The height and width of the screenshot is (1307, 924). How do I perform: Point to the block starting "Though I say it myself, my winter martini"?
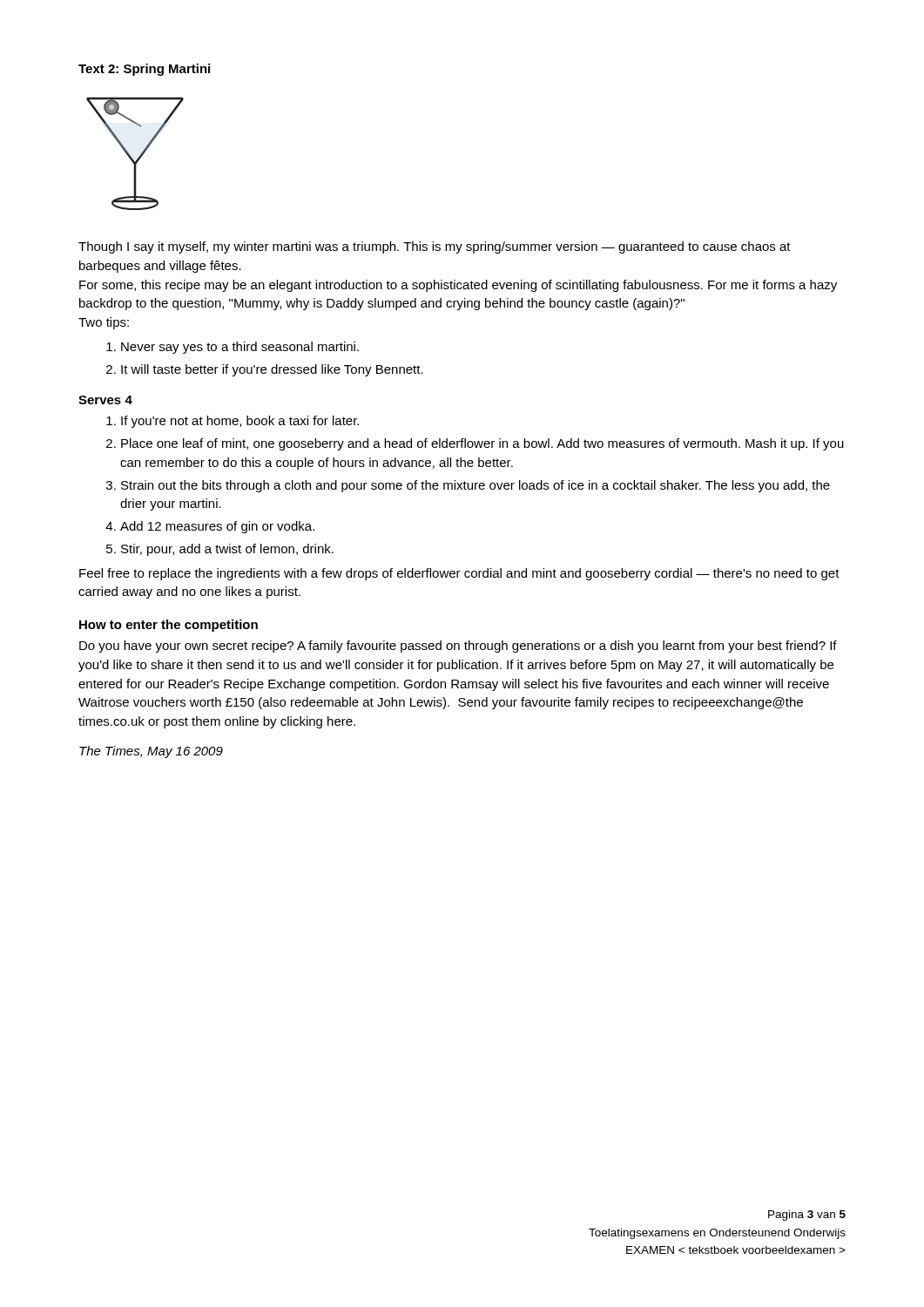coord(458,284)
